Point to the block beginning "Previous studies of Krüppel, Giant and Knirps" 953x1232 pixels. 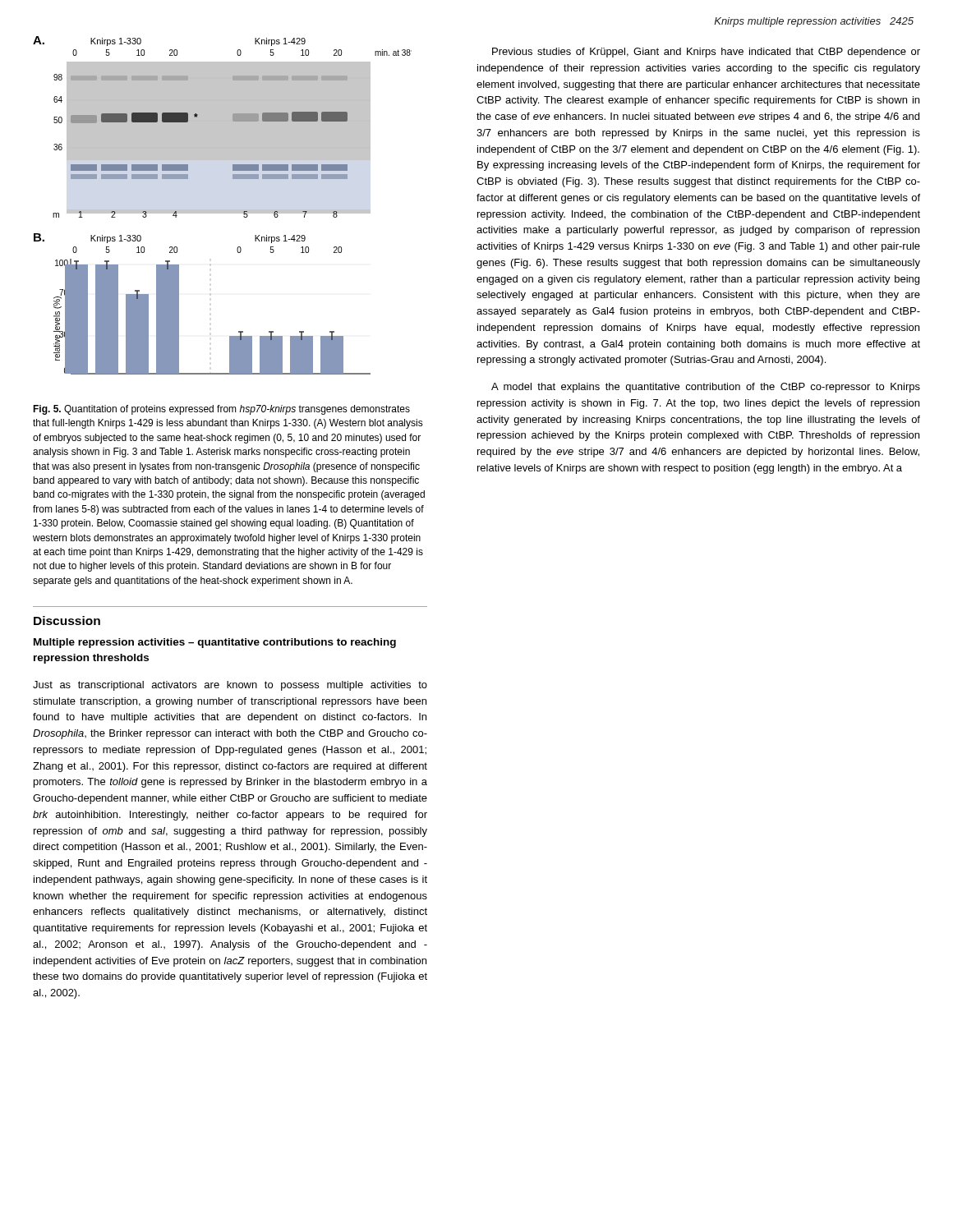click(698, 260)
